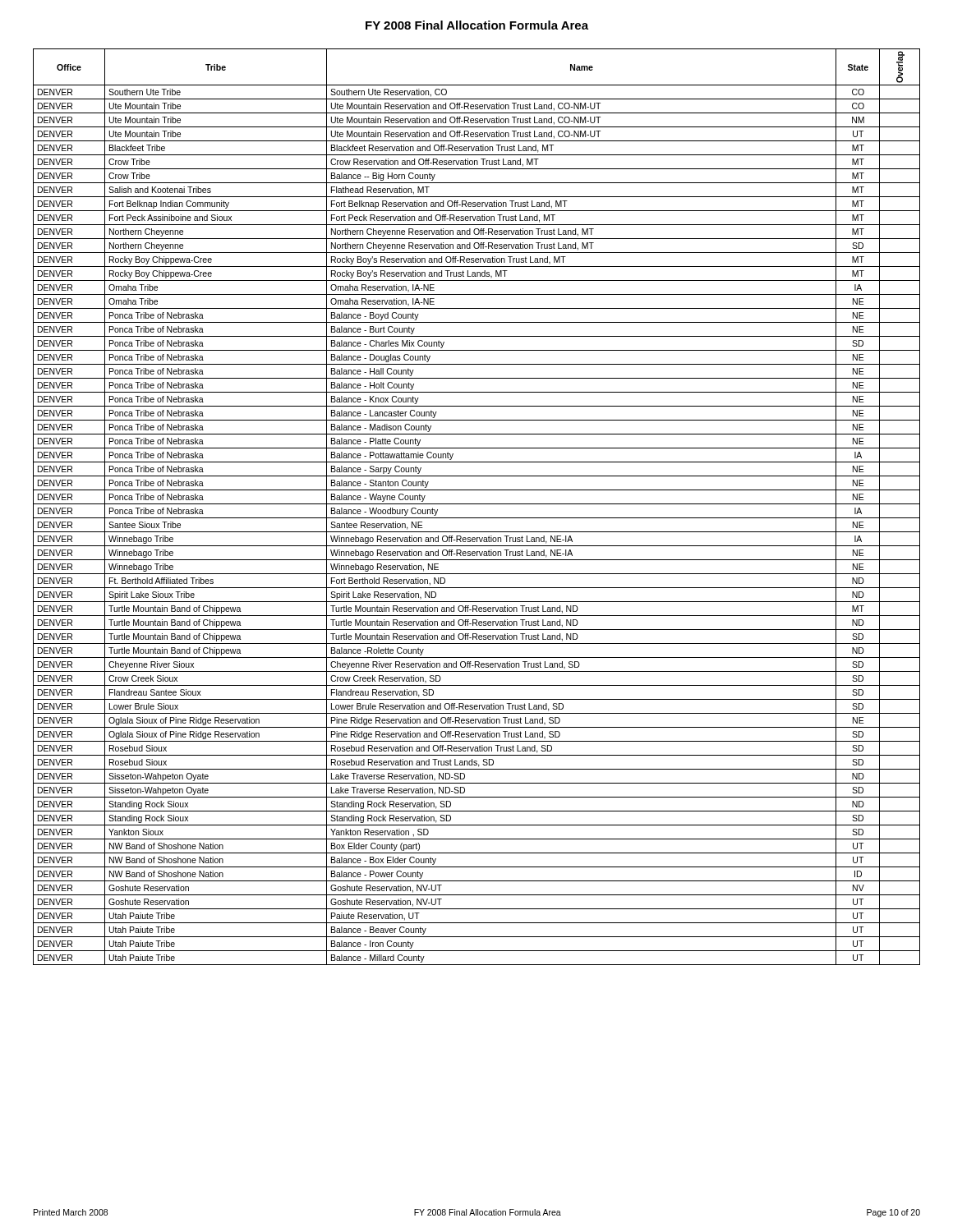This screenshot has height=1232, width=953.
Task: Locate the text "FY 2008 Final Allocation Formula Area"
Action: coord(476,25)
